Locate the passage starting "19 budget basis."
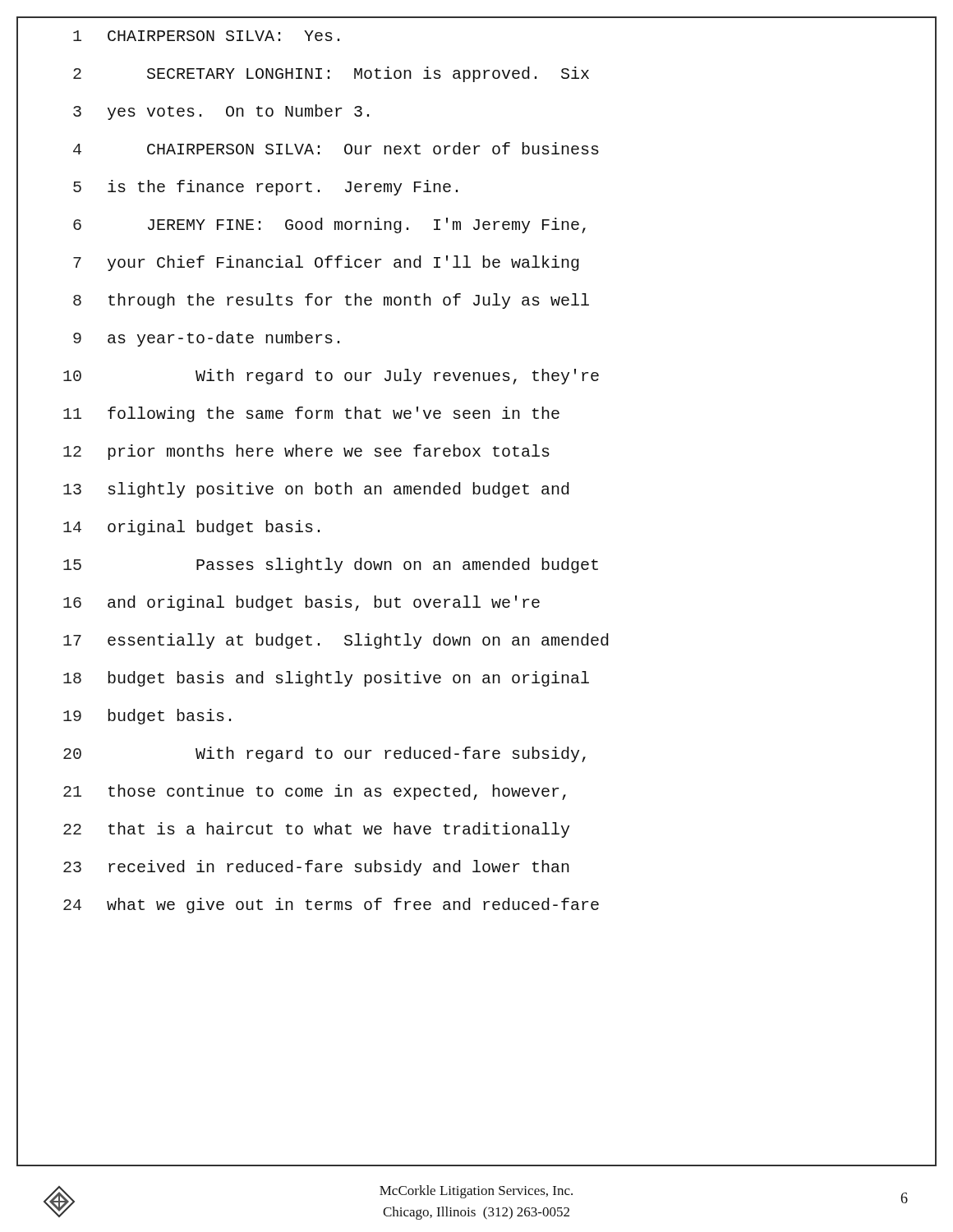 click(147, 717)
